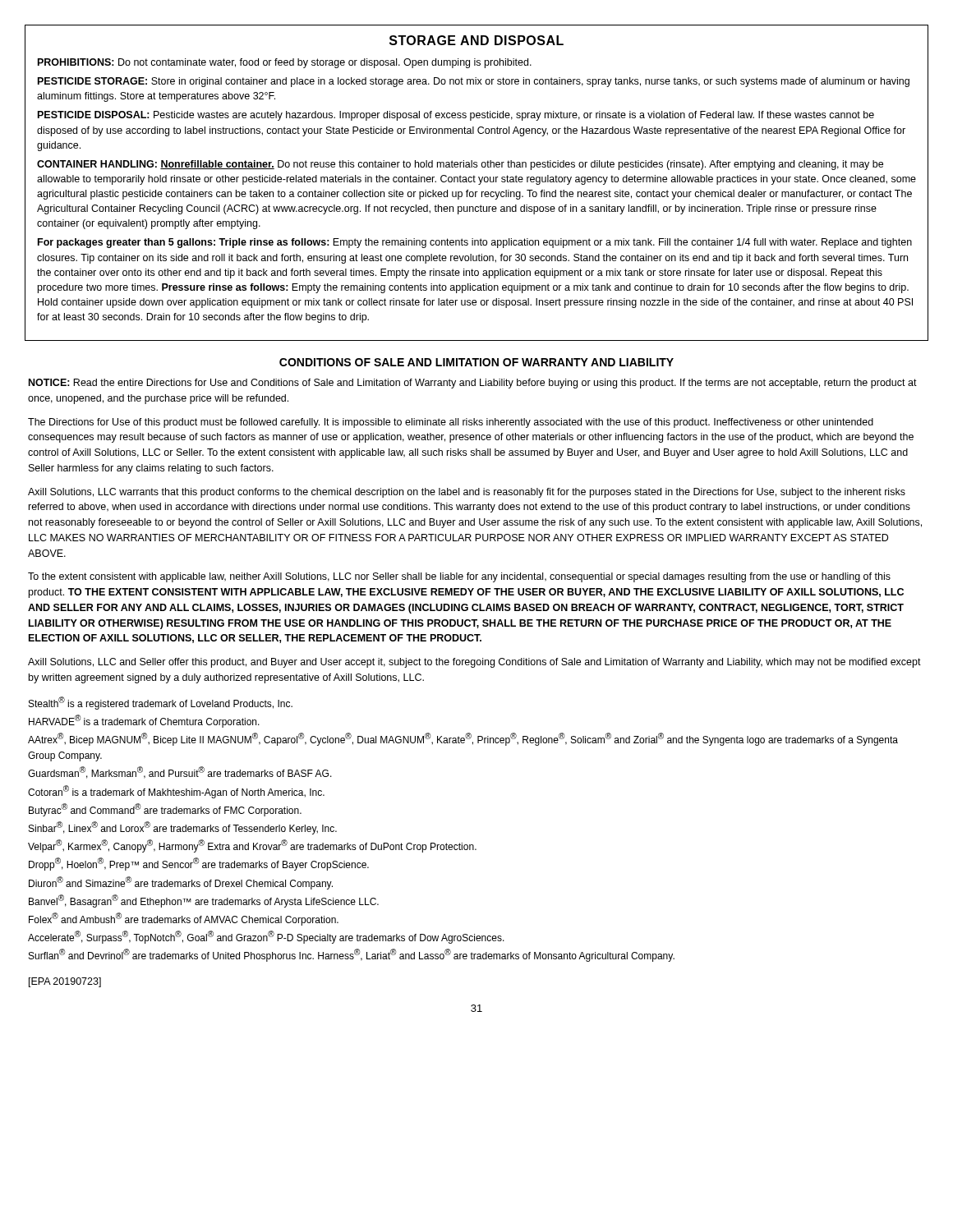Click on the text that says "[EPA 20190723]"
Image resolution: width=953 pixels, height=1232 pixels.
tap(65, 982)
